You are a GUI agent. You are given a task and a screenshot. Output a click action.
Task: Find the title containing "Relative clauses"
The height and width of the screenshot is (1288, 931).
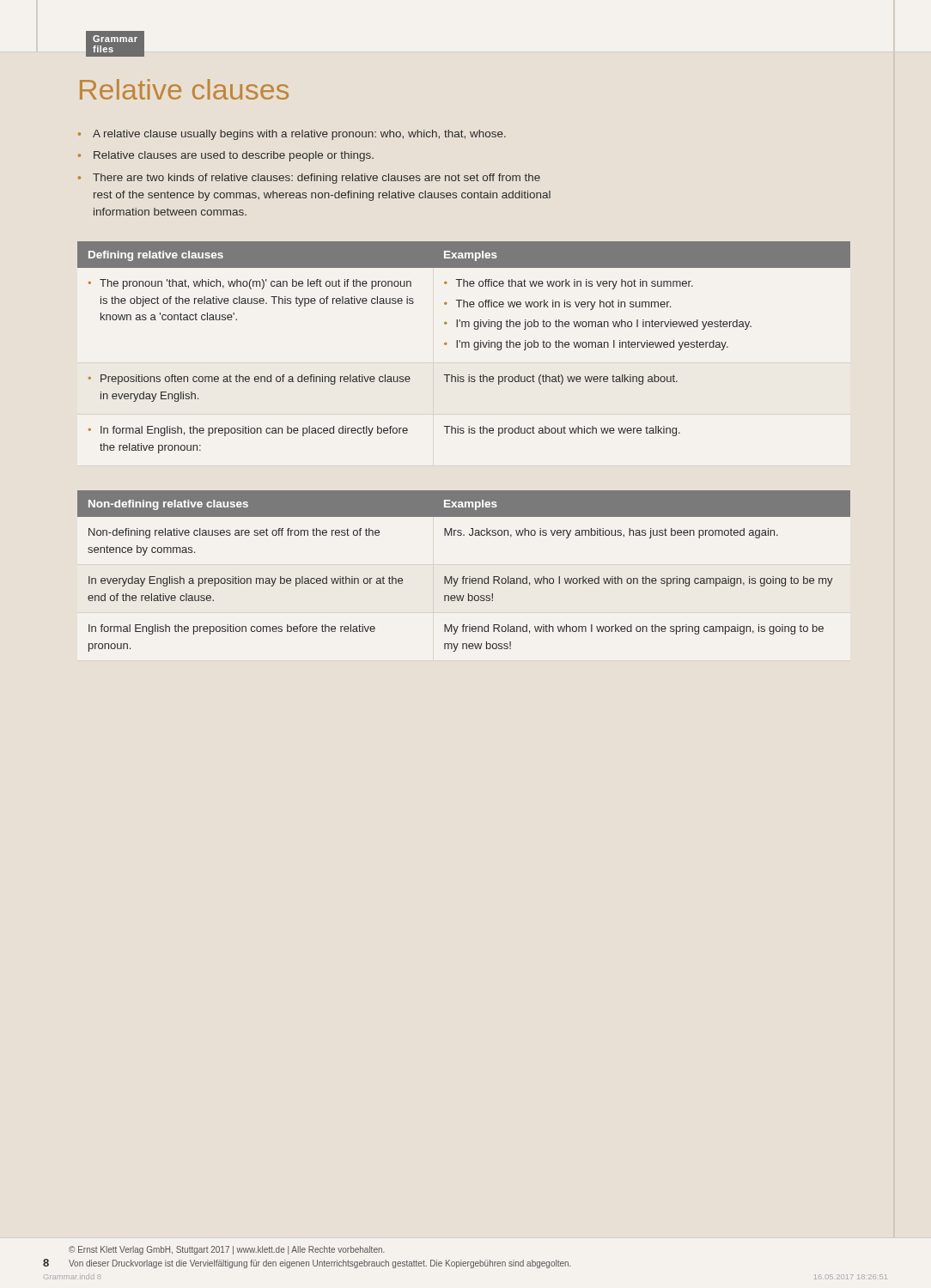point(184,89)
